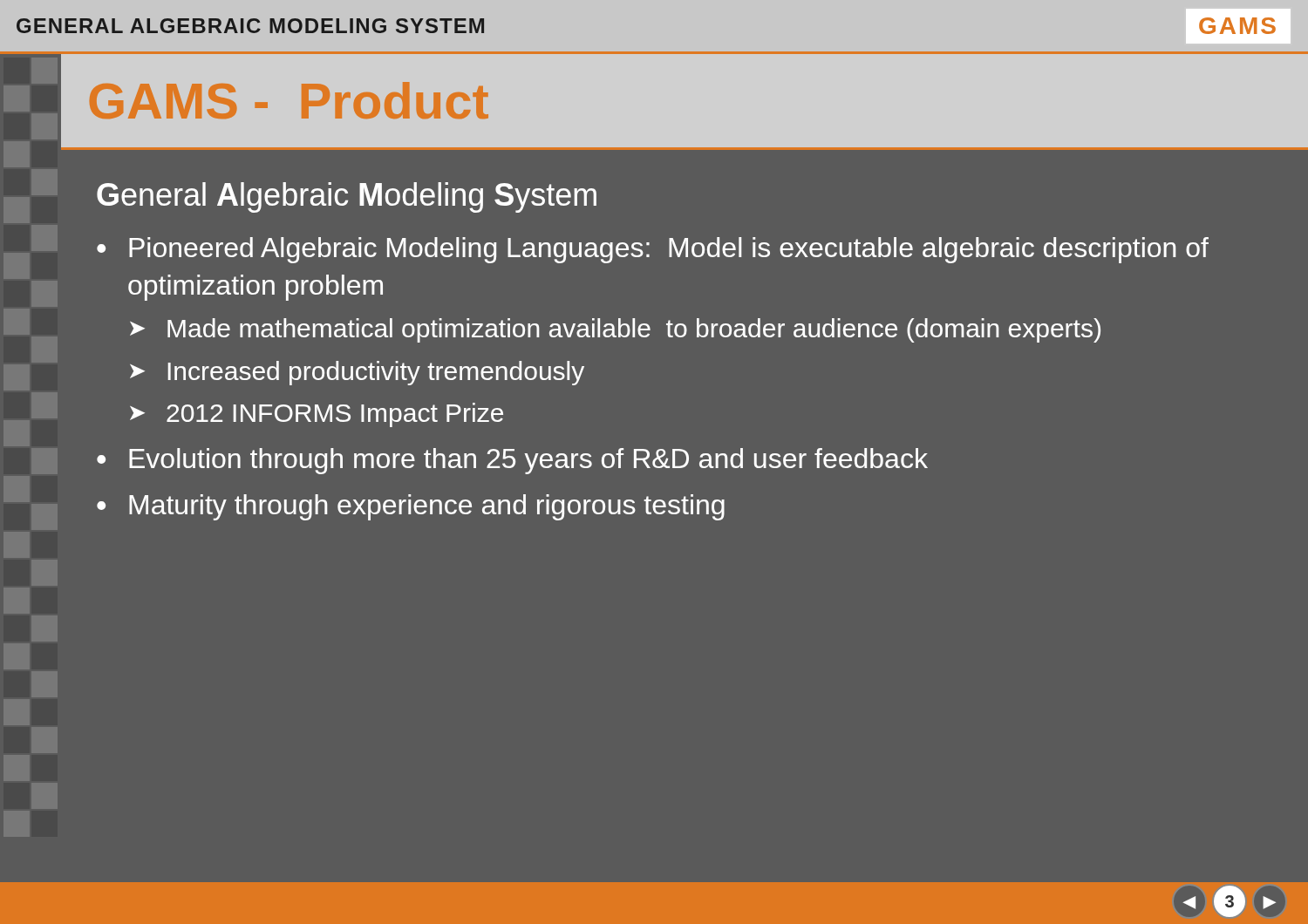Image resolution: width=1308 pixels, height=924 pixels.
Task: Point to "GAMS - Product"
Action: [x=288, y=101]
